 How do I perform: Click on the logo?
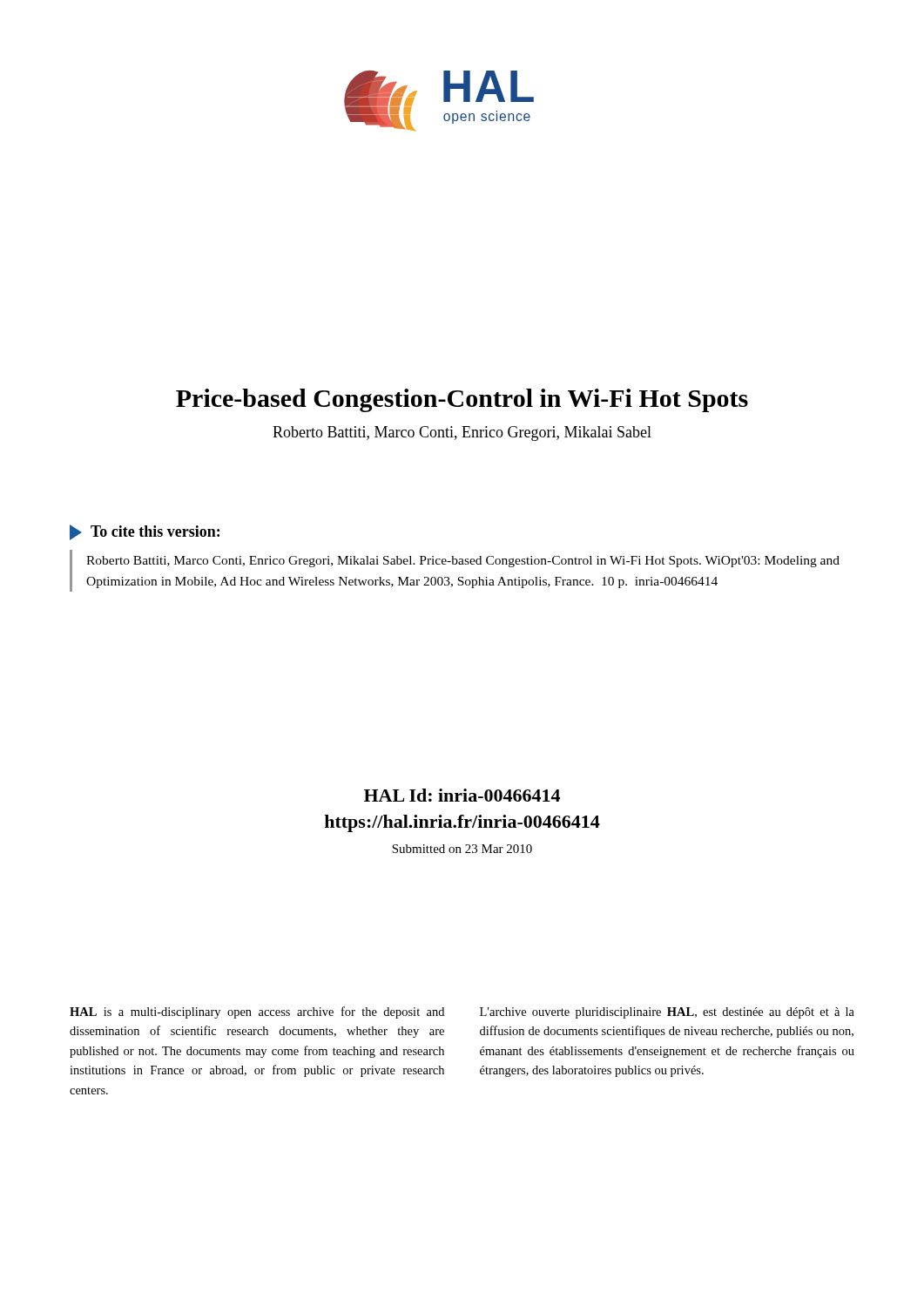point(462,100)
